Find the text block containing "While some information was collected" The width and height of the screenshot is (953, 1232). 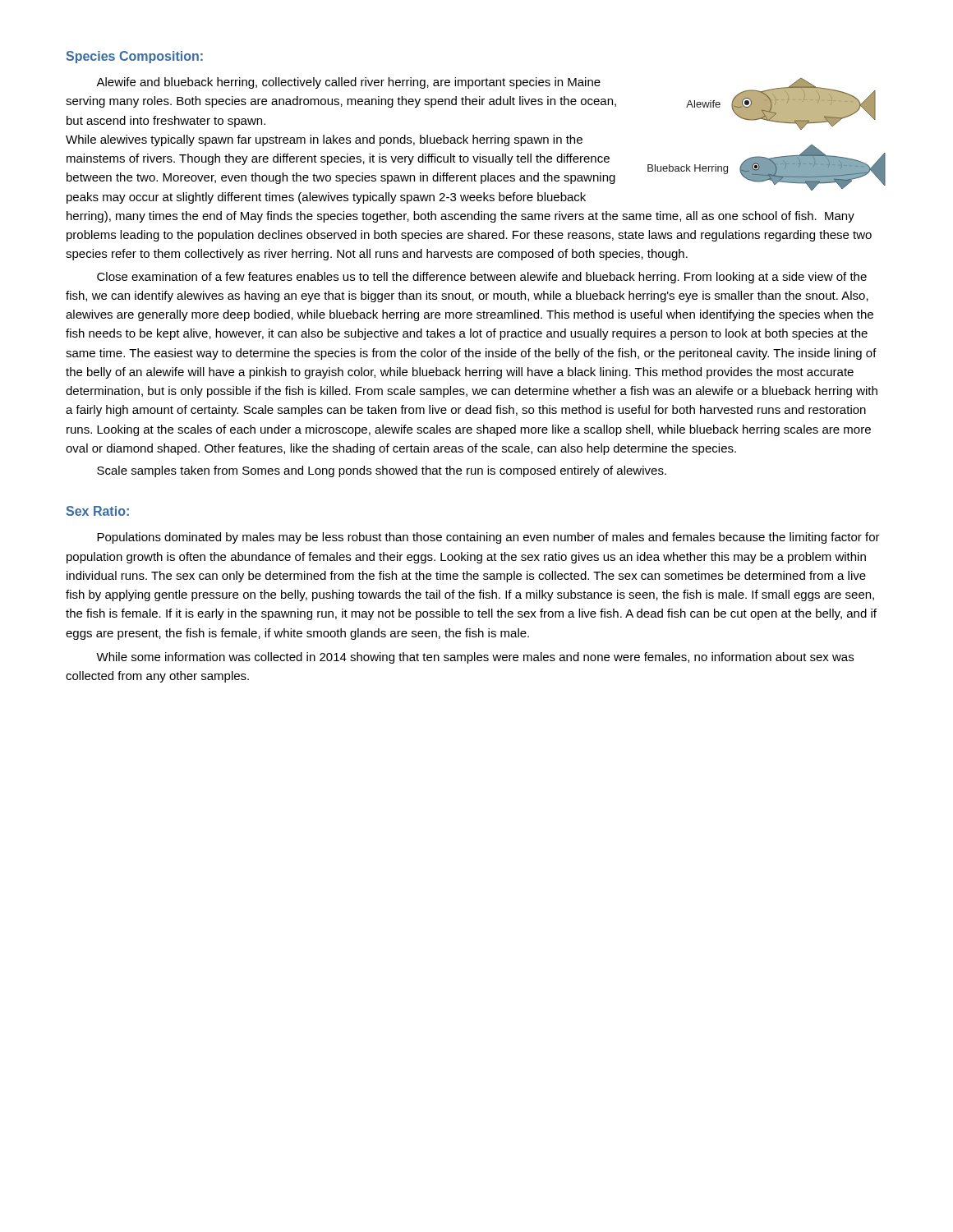(x=476, y=666)
